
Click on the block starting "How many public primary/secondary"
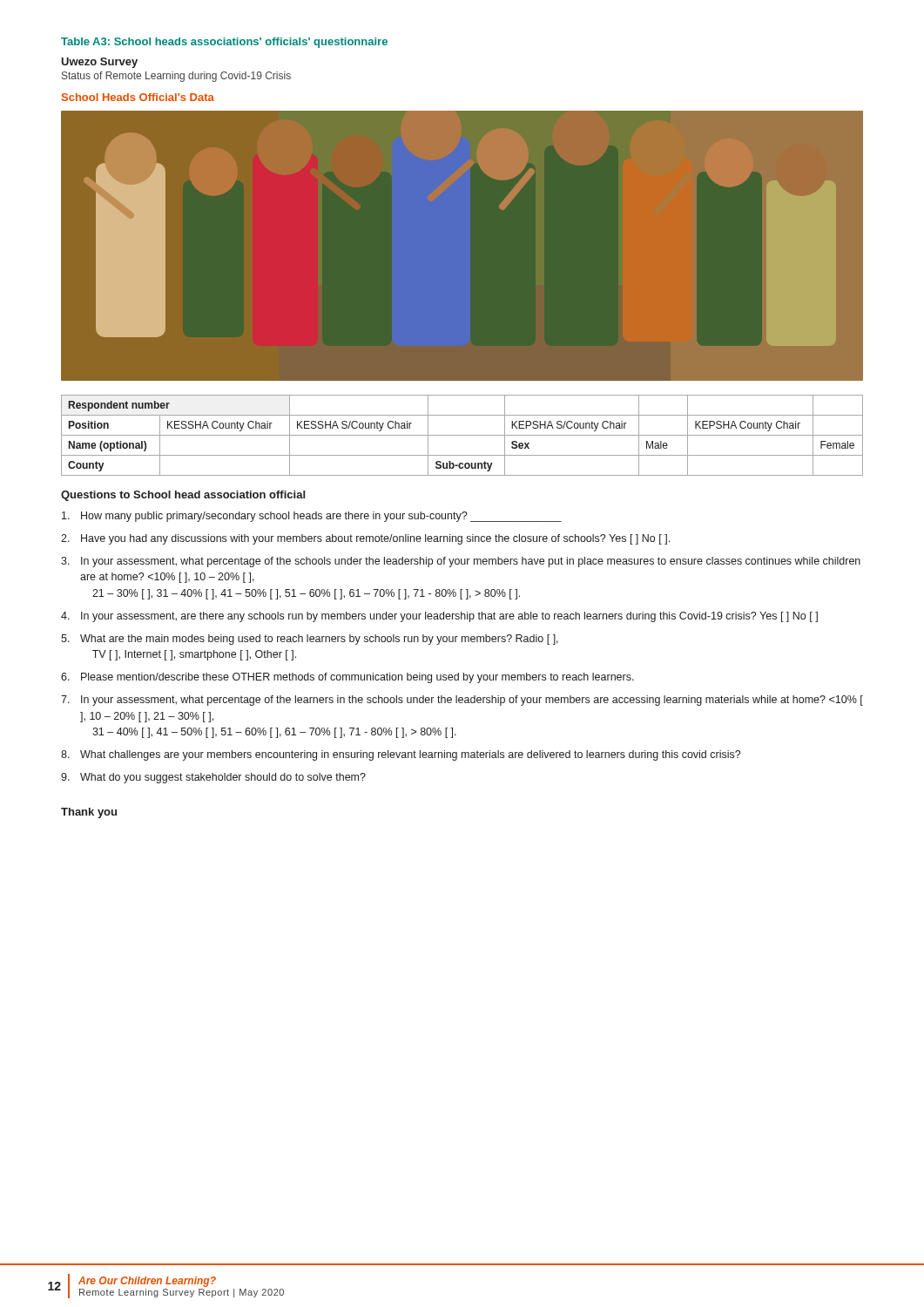pyautogui.click(x=311, y=516)
